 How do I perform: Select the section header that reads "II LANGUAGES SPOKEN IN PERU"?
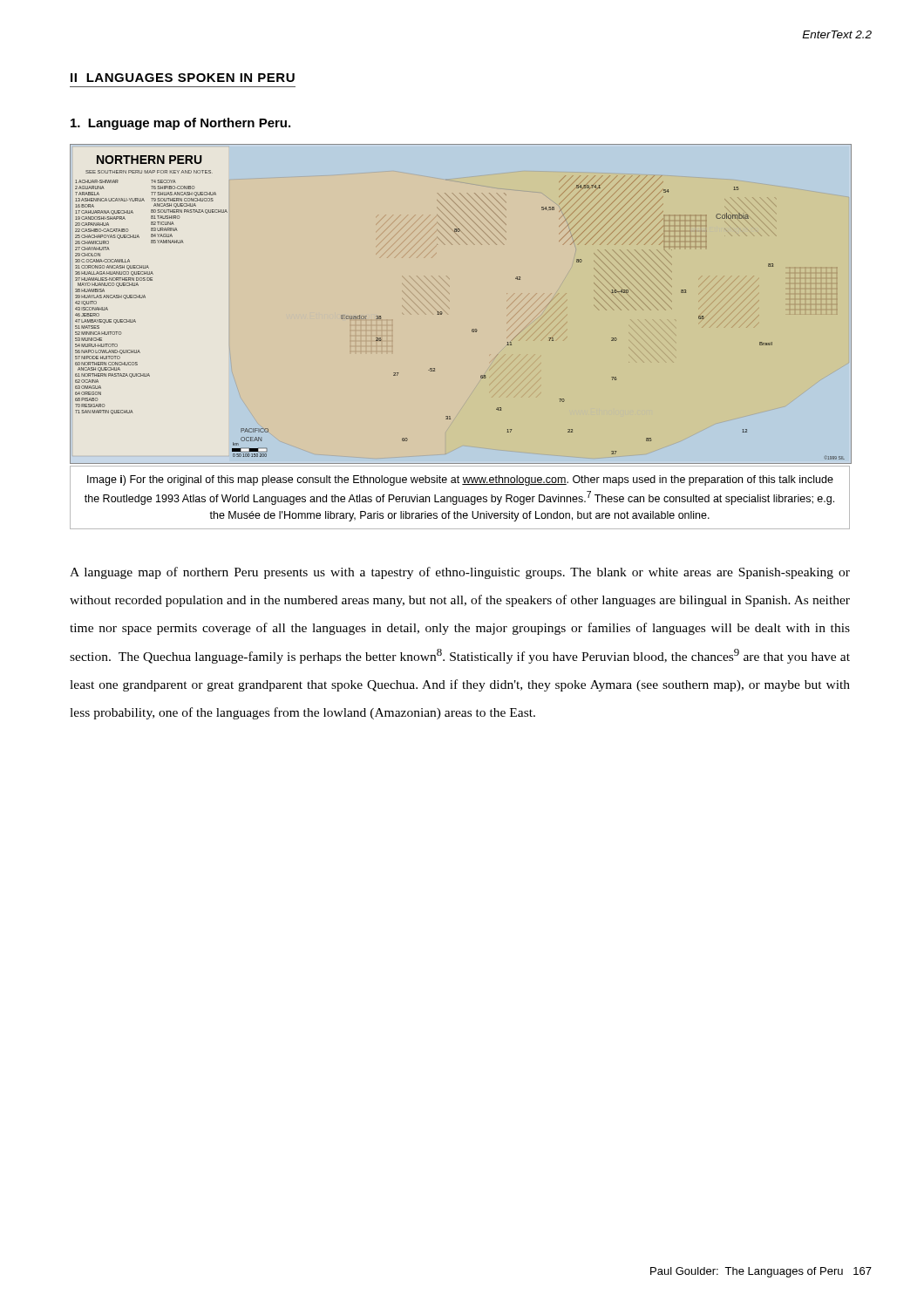pos(183,77)
